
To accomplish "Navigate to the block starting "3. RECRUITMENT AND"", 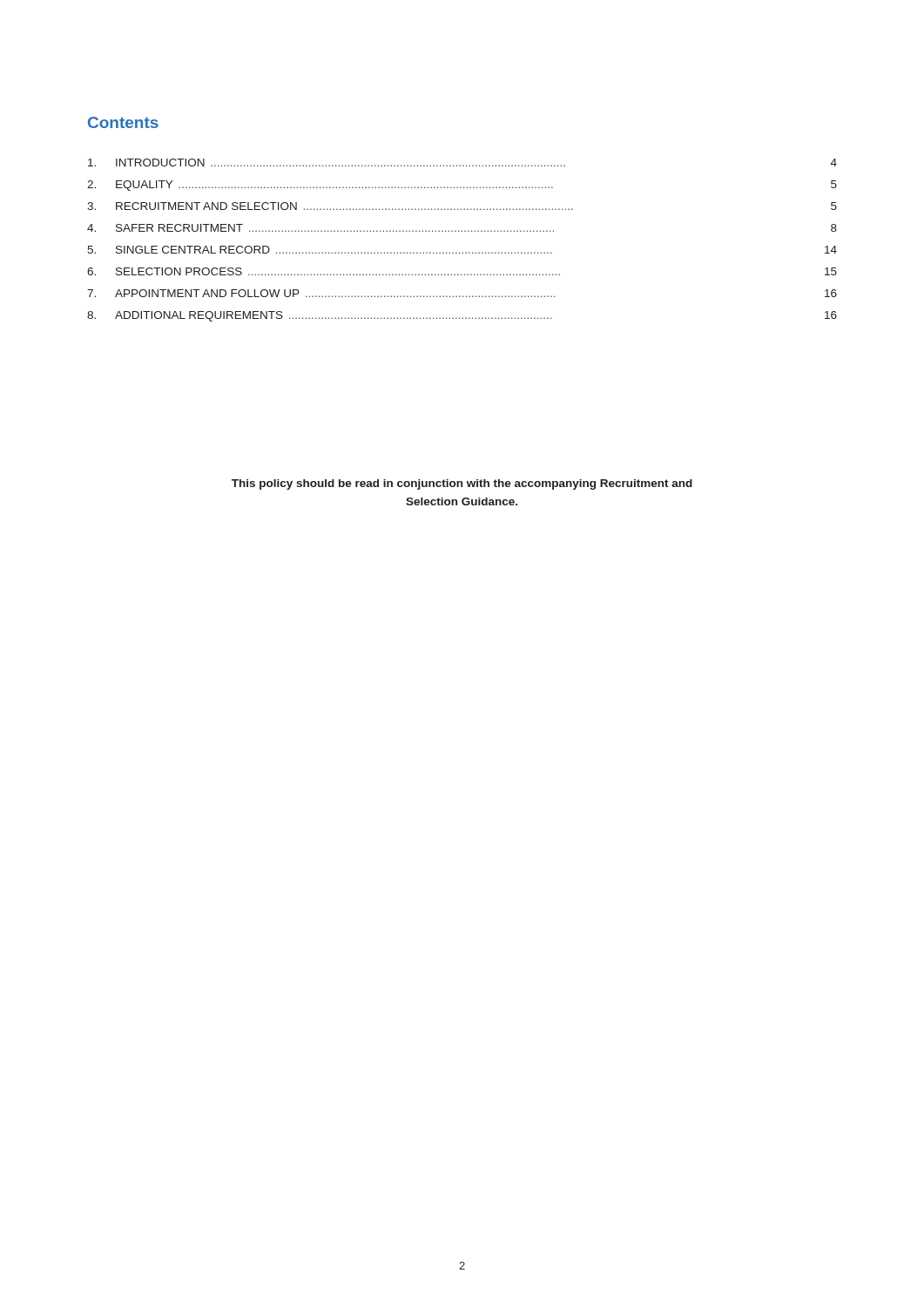I will [x=462, y=206].
